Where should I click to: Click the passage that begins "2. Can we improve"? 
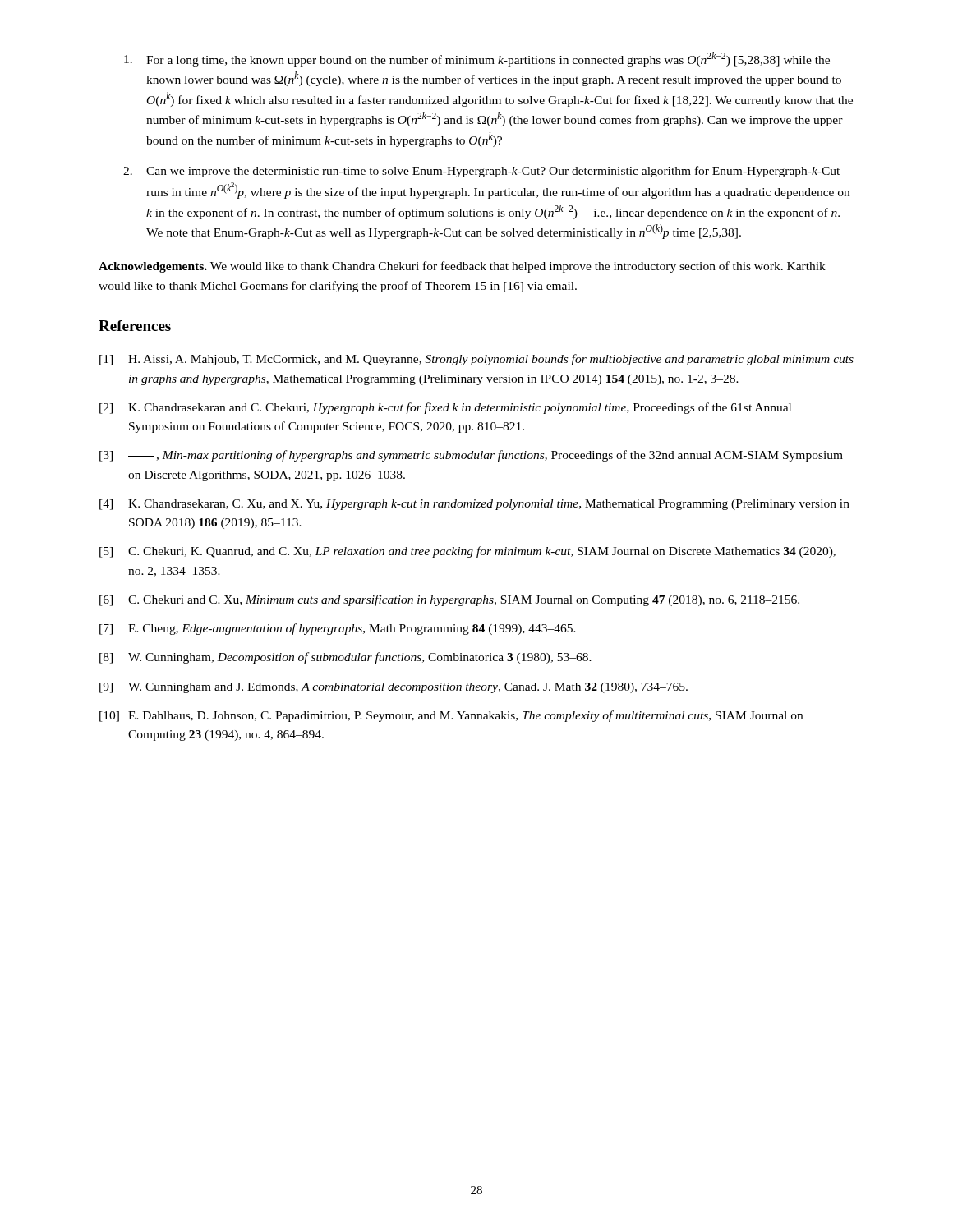[489, 201]
